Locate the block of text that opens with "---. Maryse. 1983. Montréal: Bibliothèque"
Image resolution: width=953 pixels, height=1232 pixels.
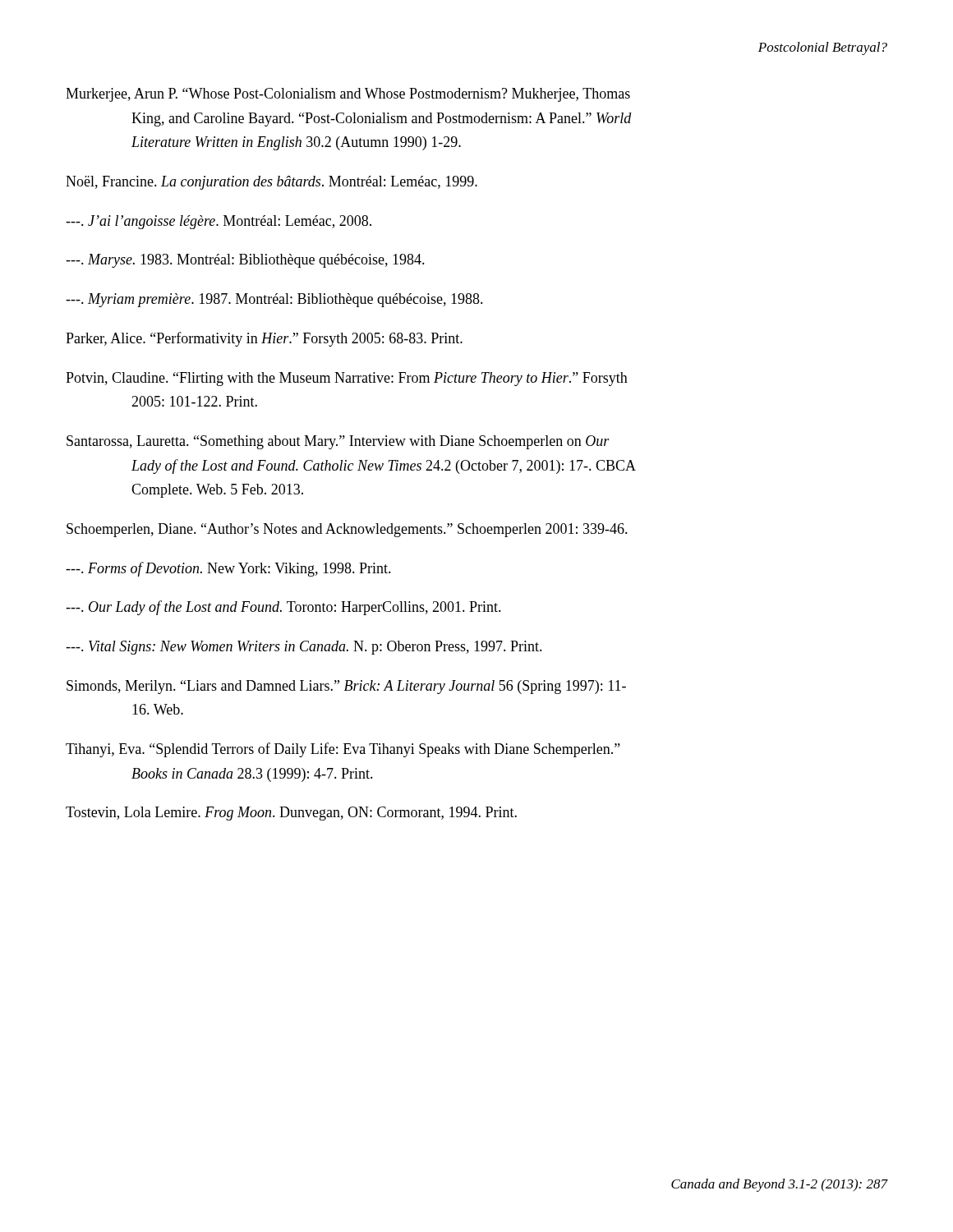click(x=245, y=260)
